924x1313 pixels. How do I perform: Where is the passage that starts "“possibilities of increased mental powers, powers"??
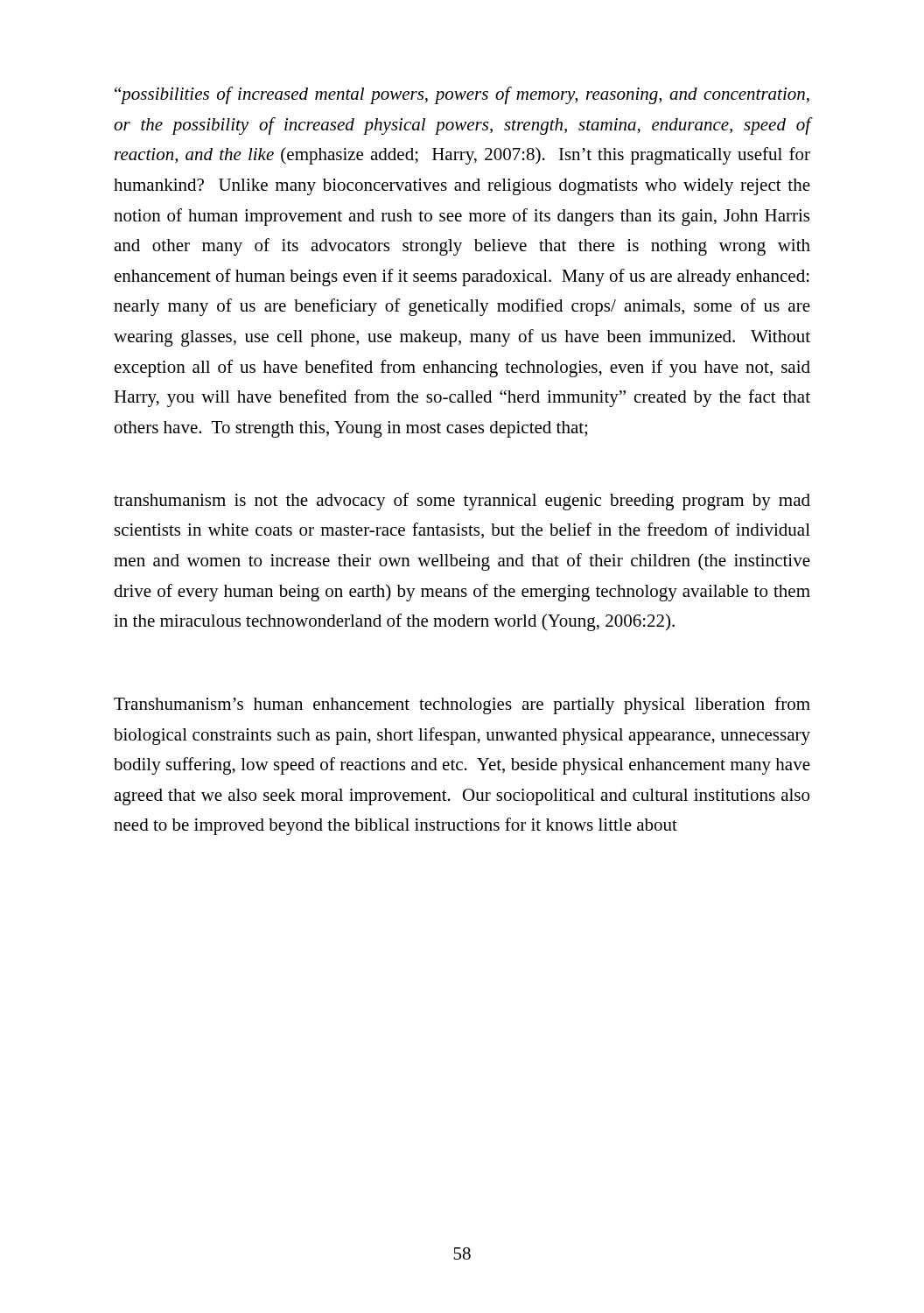(x=462, y=261)
